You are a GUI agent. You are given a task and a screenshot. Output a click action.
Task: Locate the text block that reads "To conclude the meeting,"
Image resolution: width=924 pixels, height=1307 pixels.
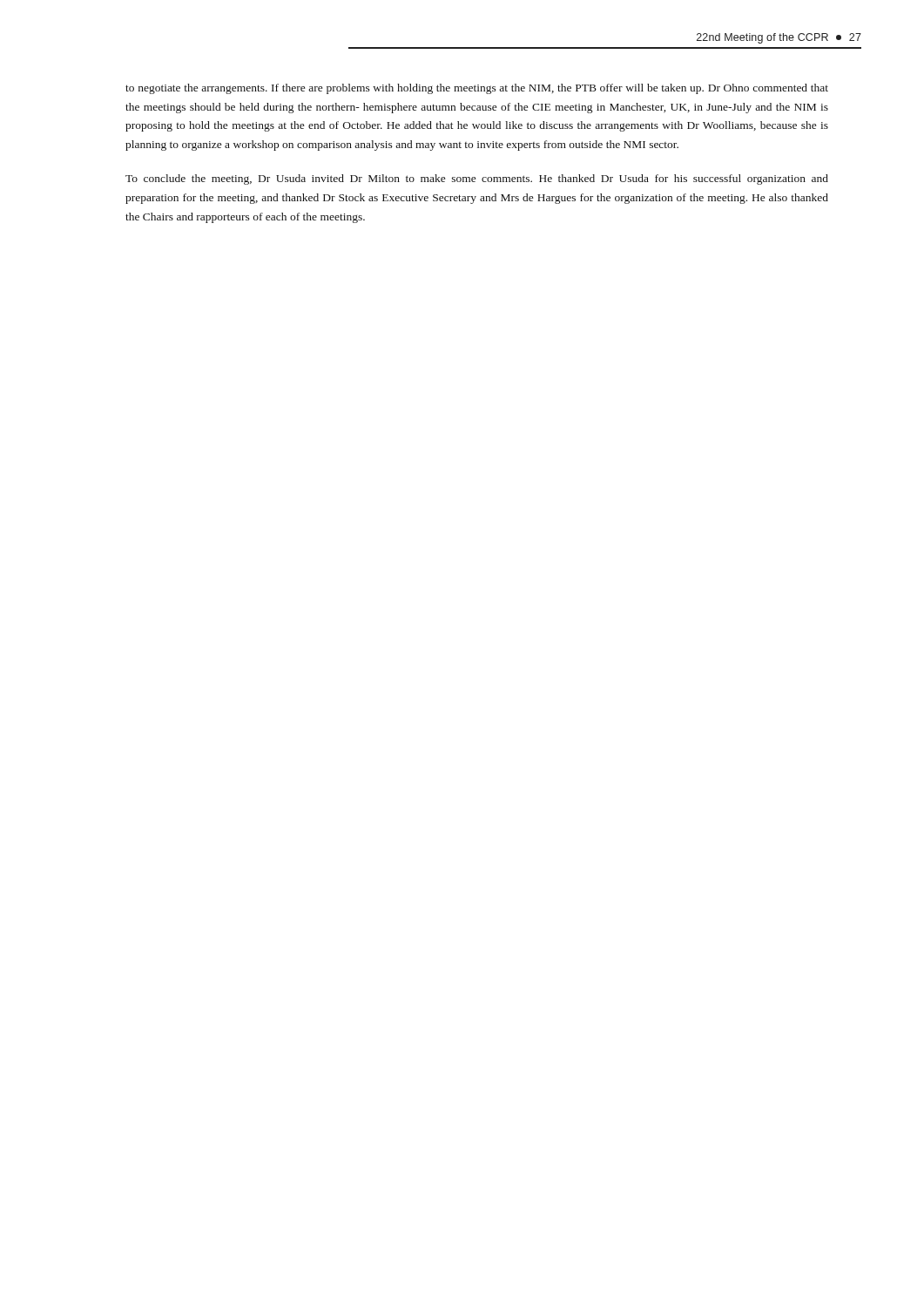coord(477,197)
